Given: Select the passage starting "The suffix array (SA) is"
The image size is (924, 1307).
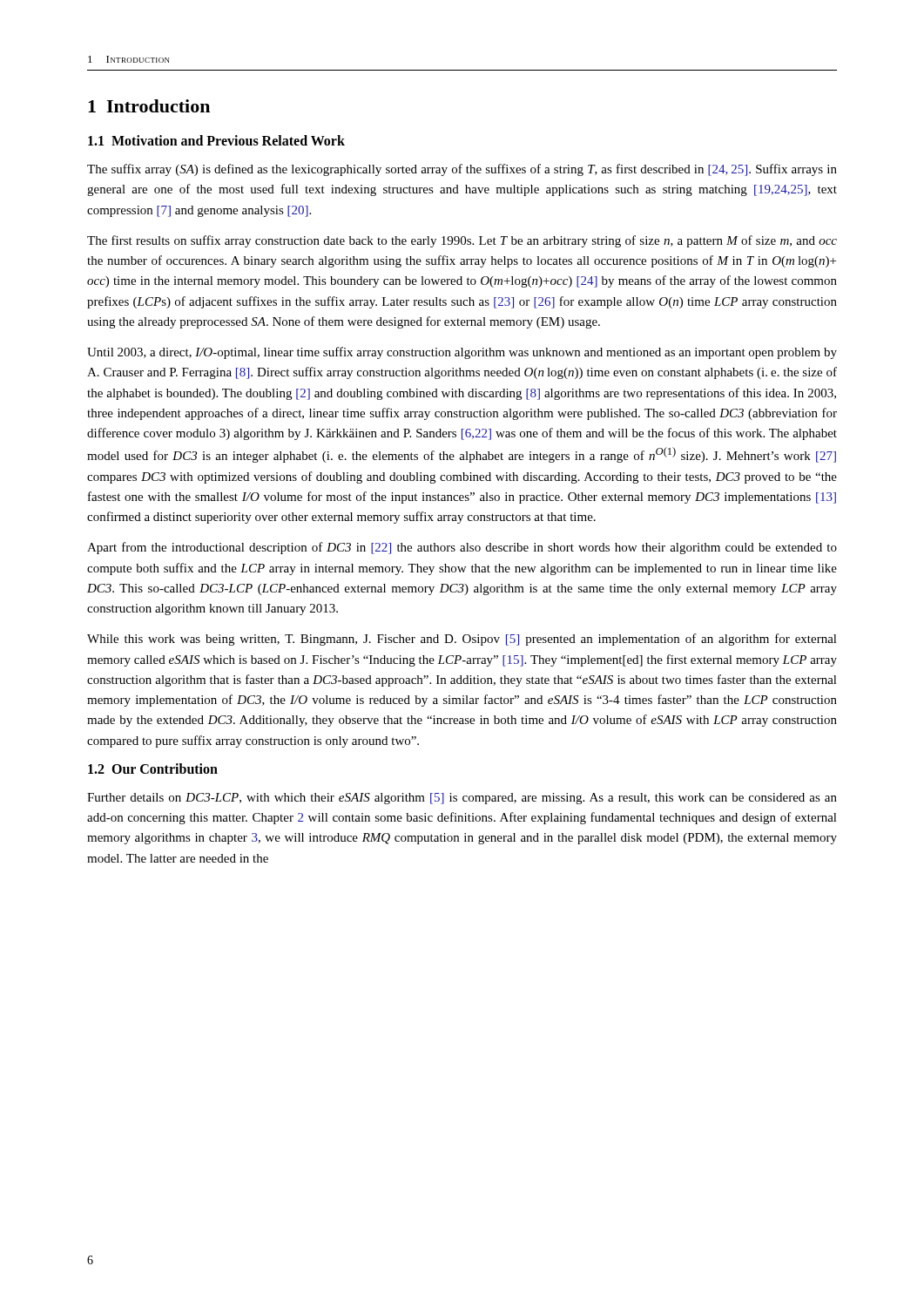Looking at the screenshot, I should (x=462, y=189).
